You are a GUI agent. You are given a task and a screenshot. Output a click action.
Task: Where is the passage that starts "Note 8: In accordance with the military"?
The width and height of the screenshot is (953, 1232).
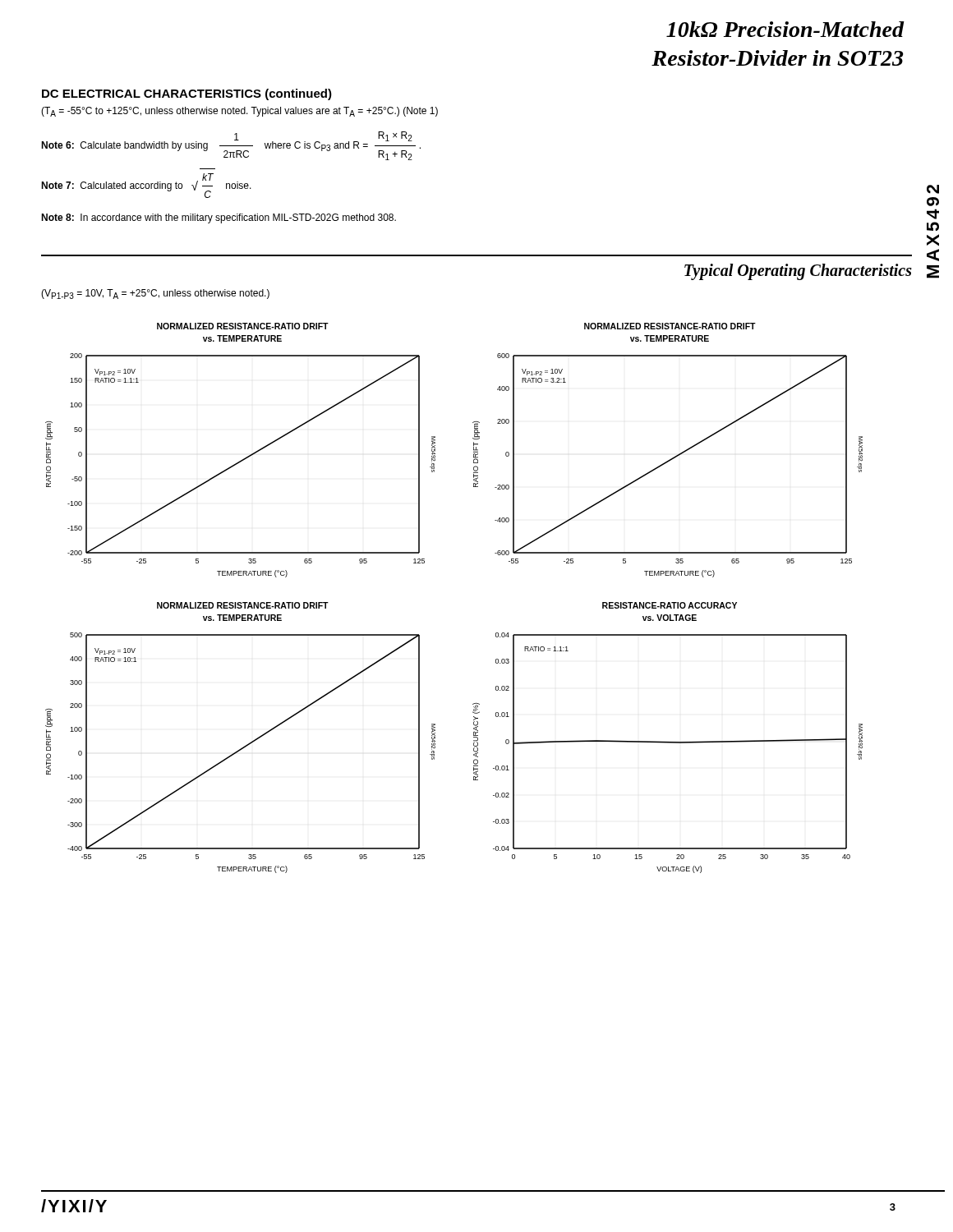tap(219, 218)
